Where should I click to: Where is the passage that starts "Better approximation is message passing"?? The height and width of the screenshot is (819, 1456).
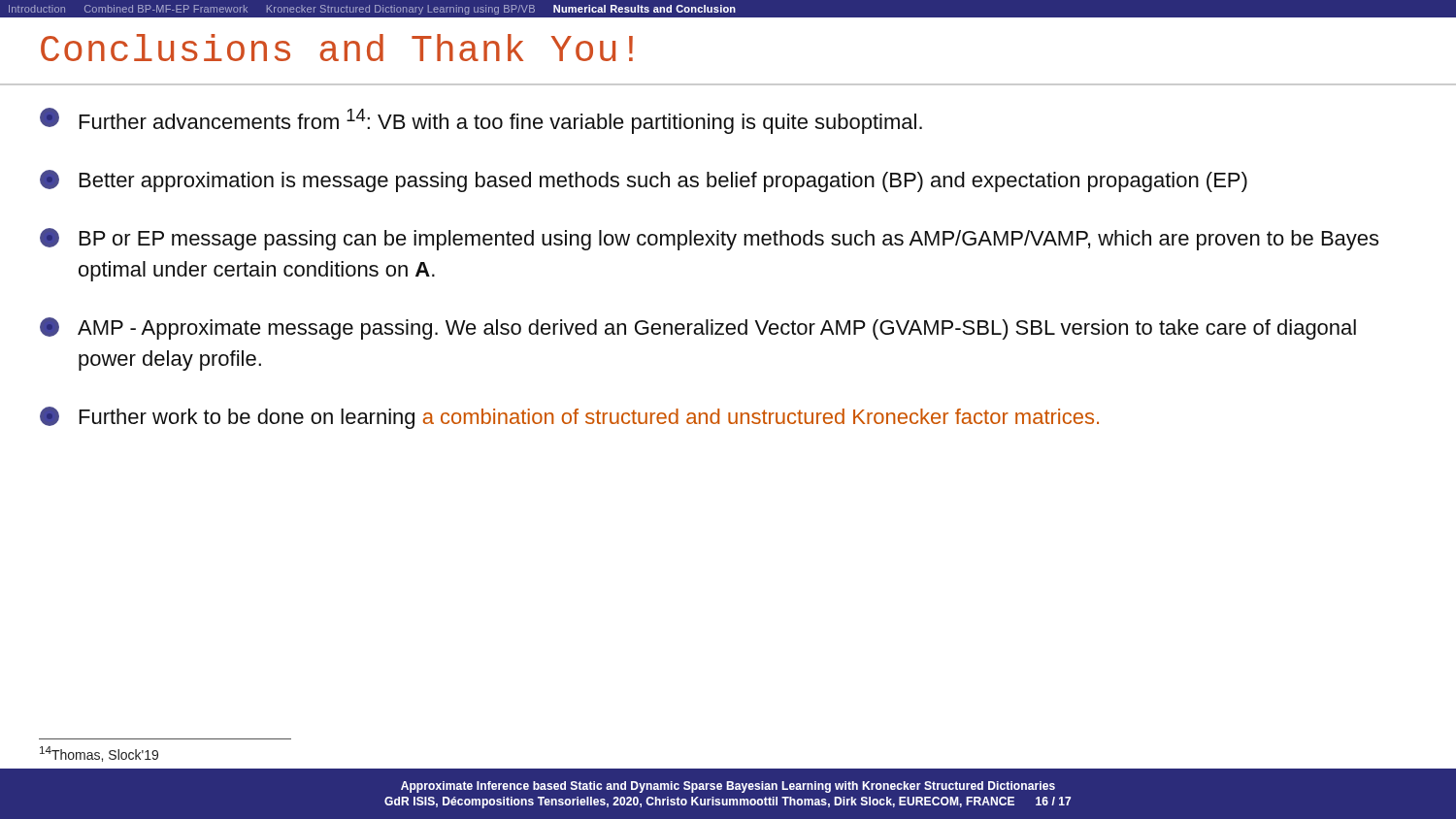coord(728,181)
